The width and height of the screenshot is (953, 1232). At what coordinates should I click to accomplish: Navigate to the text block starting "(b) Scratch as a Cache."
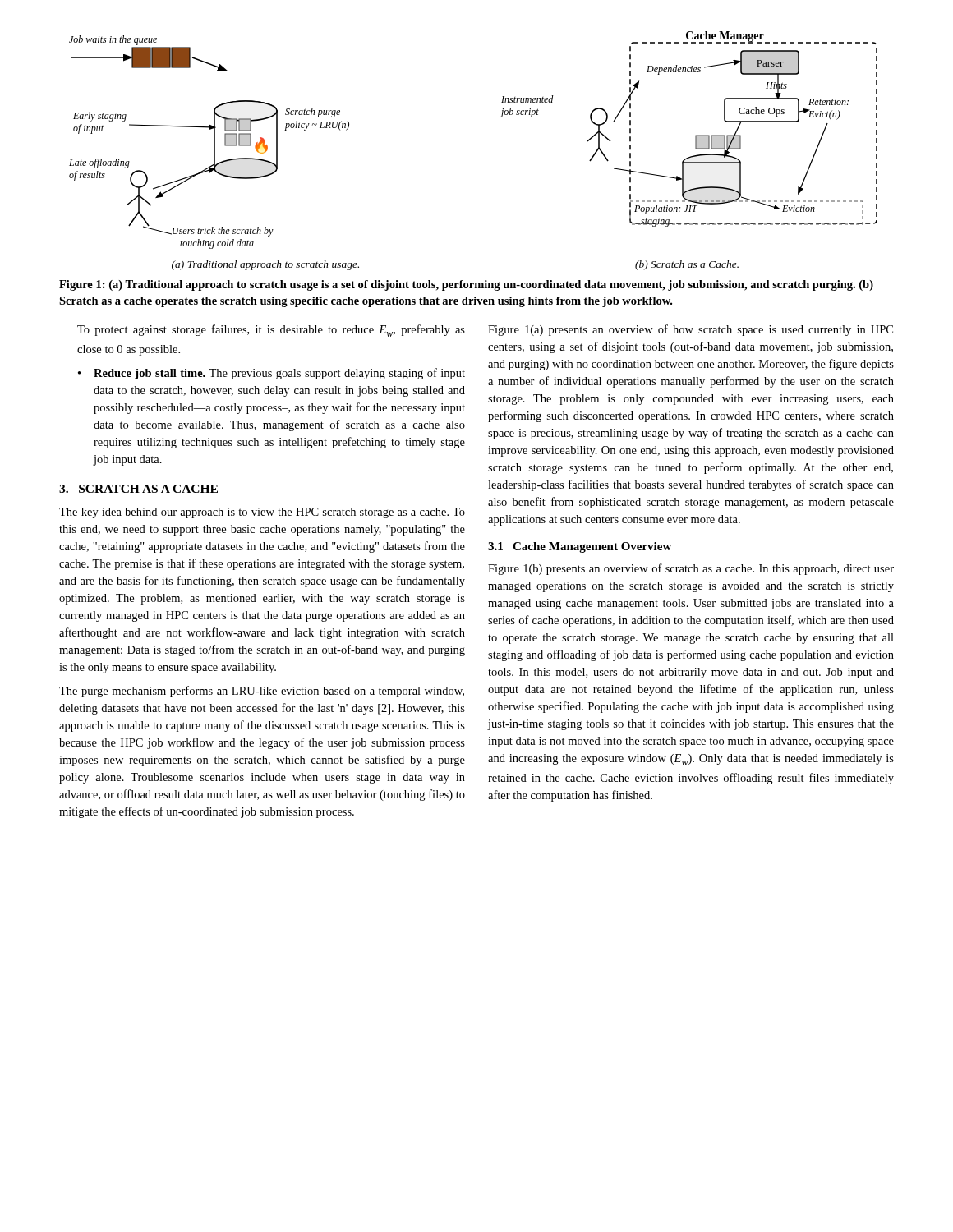click(x=687, y=264)
